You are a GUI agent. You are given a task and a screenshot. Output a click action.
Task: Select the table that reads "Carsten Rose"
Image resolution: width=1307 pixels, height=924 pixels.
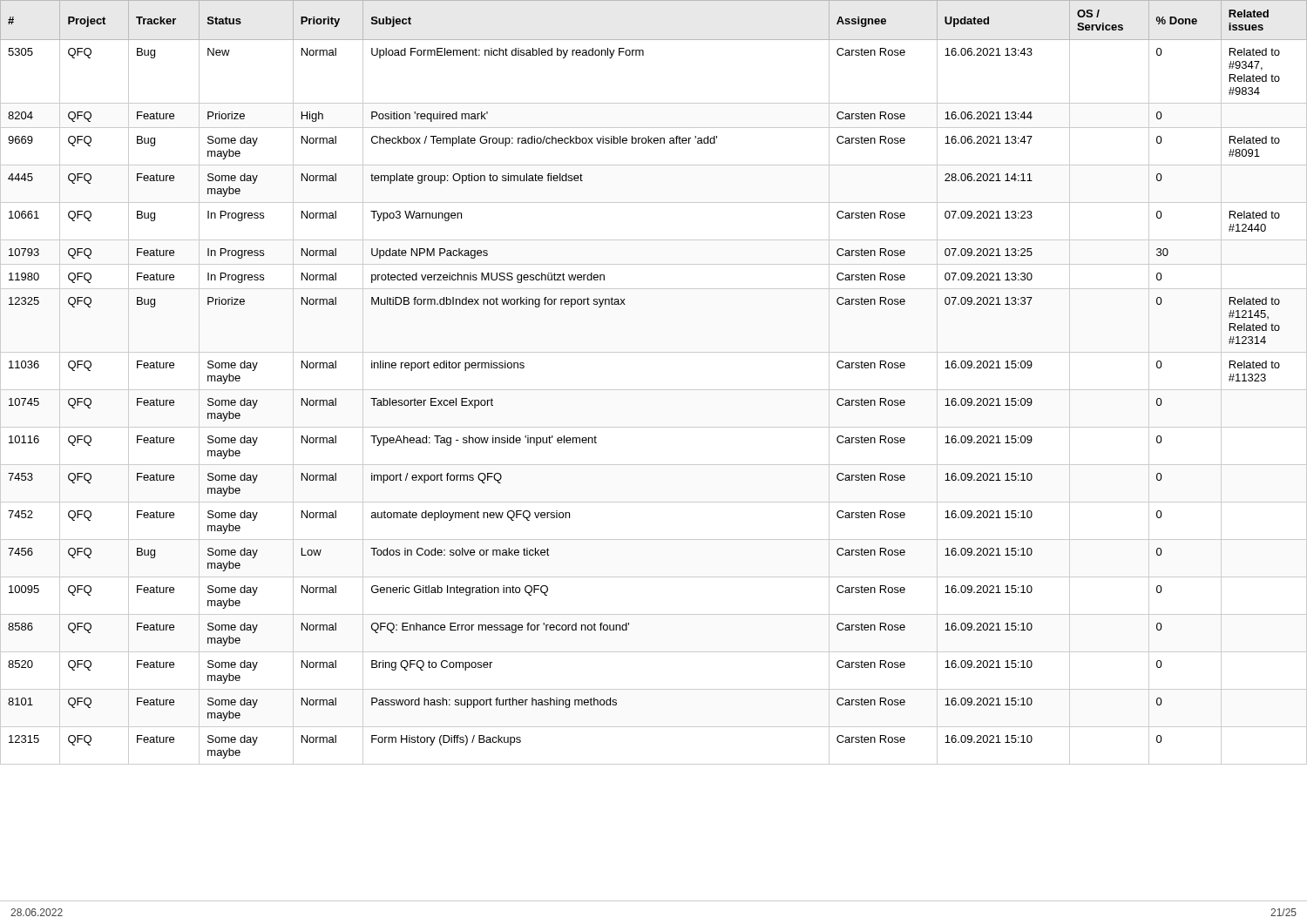pos(654,382)
